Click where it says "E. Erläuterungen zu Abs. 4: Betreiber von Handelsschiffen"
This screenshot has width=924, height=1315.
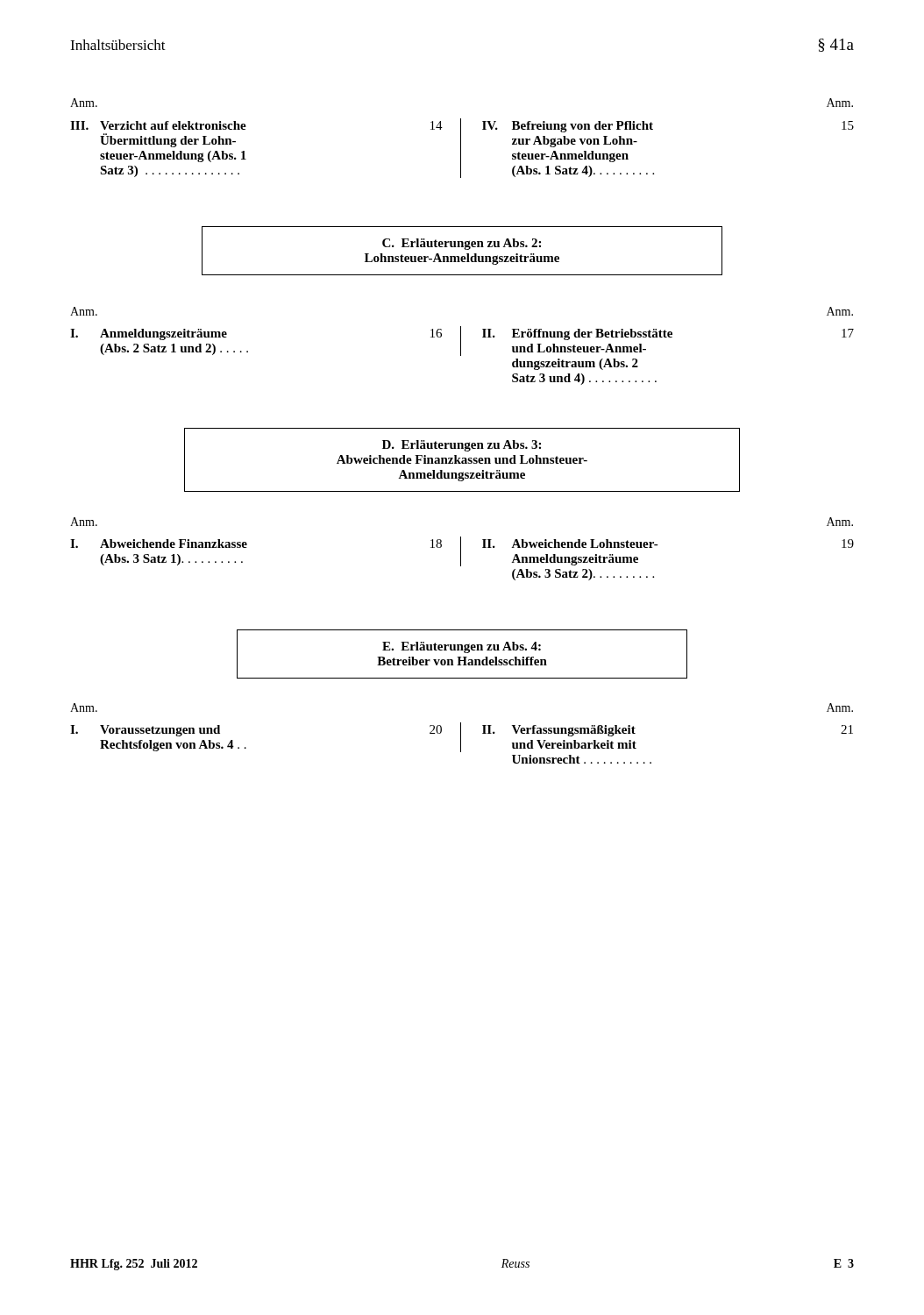point(462,654)
